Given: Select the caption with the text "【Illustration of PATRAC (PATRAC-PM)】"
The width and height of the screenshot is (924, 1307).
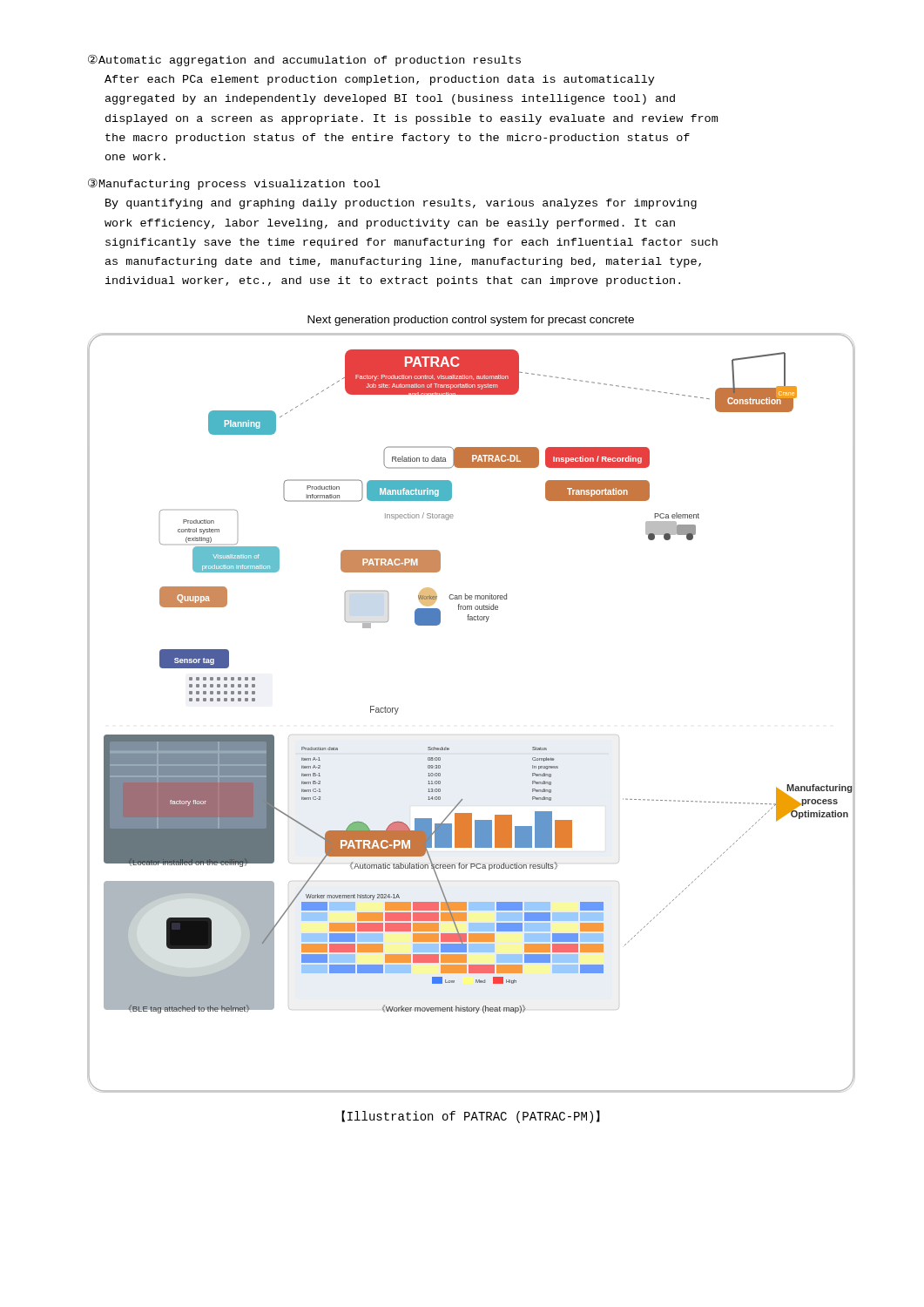Looking at the screenshot, I should click(x=471, y=1117).
